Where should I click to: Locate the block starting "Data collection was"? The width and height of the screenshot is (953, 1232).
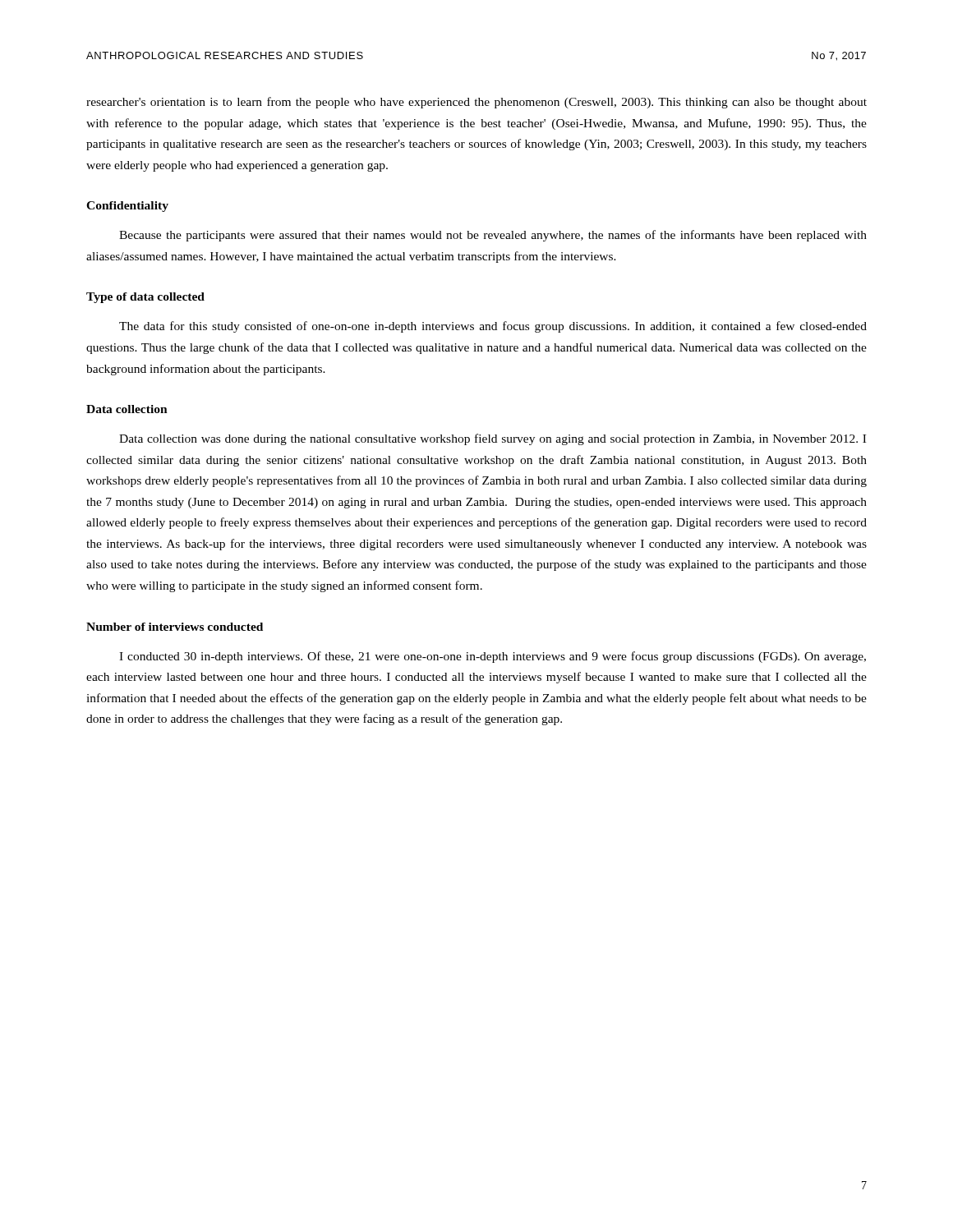click(476, 512)
